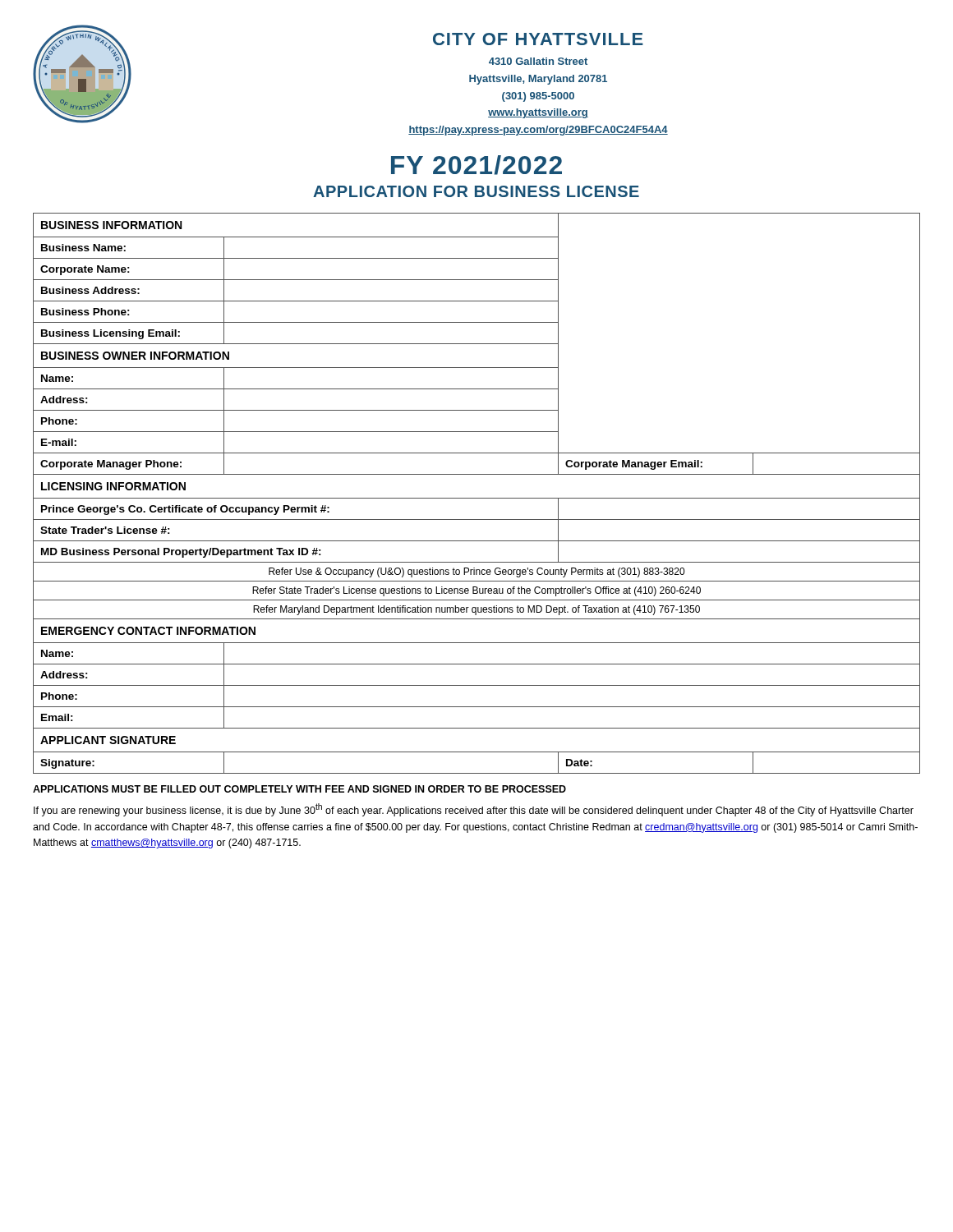Click where it says "APPLICATION FOR BUSINESS LICENSE"
This screenshot has height=1232, width=953.
pyautogui.click(x=476, y=191)
